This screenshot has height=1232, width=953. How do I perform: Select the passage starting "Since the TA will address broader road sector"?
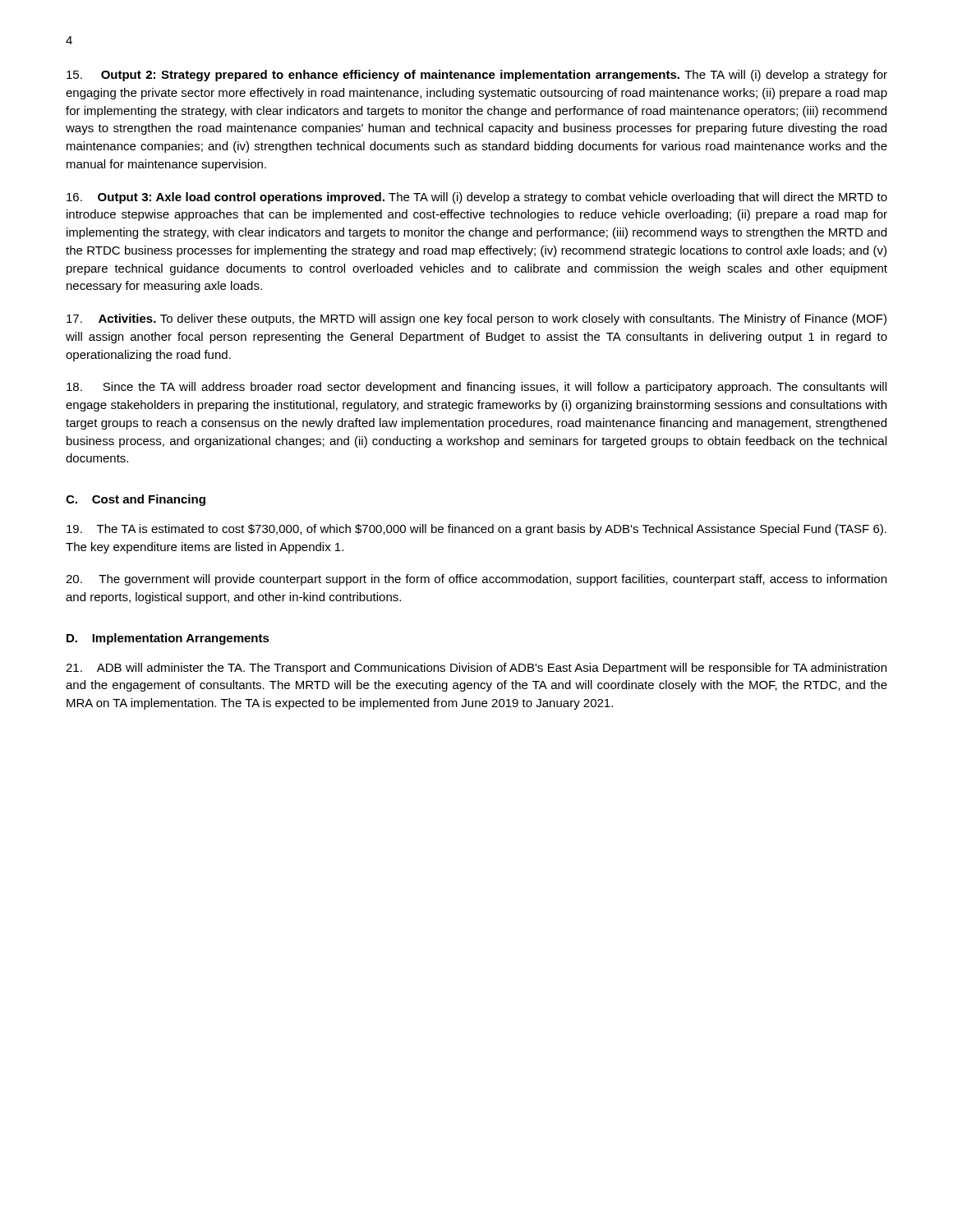(476, 422)
